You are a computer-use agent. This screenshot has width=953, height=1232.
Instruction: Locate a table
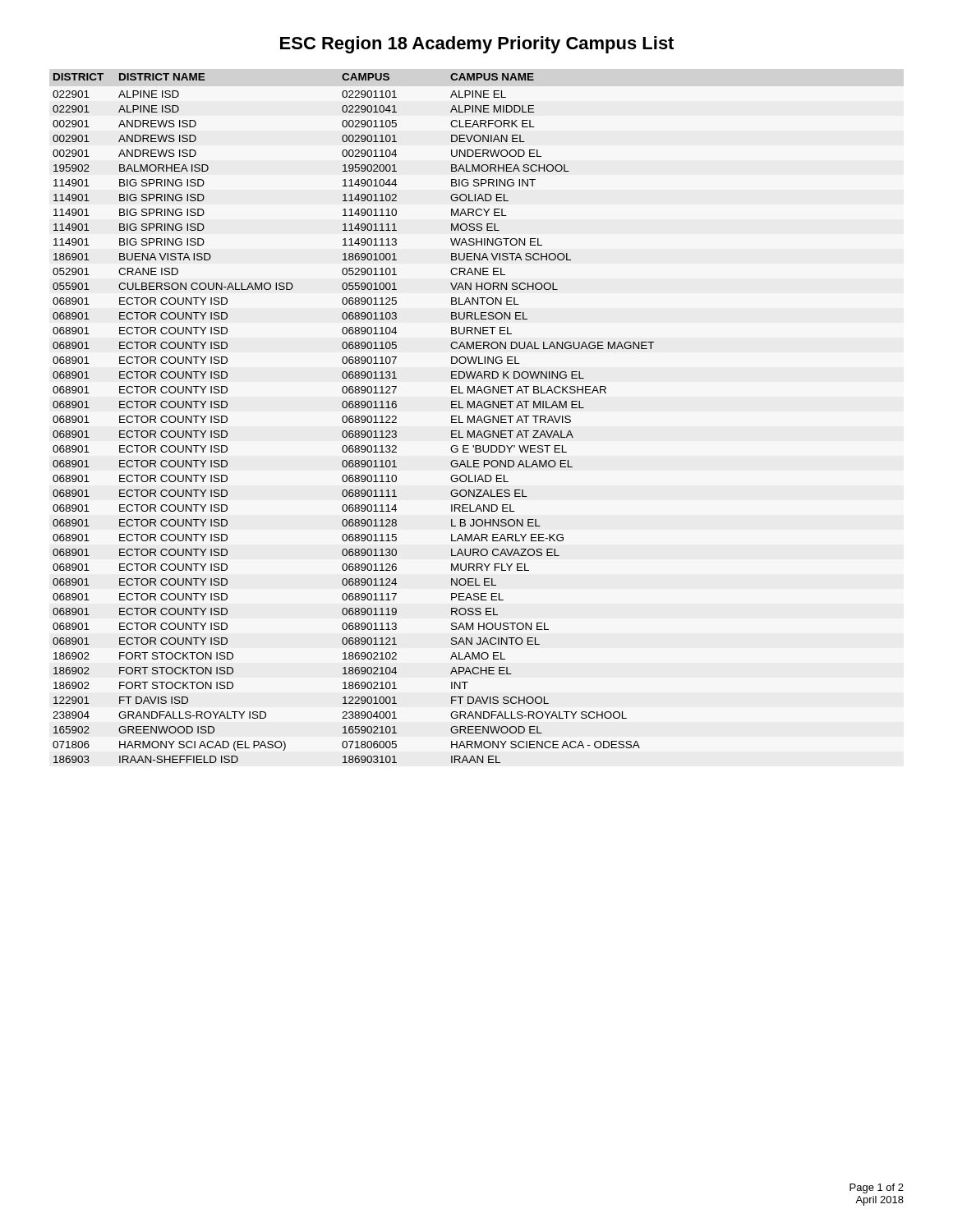pyautogui.click(x=476, y=418)
